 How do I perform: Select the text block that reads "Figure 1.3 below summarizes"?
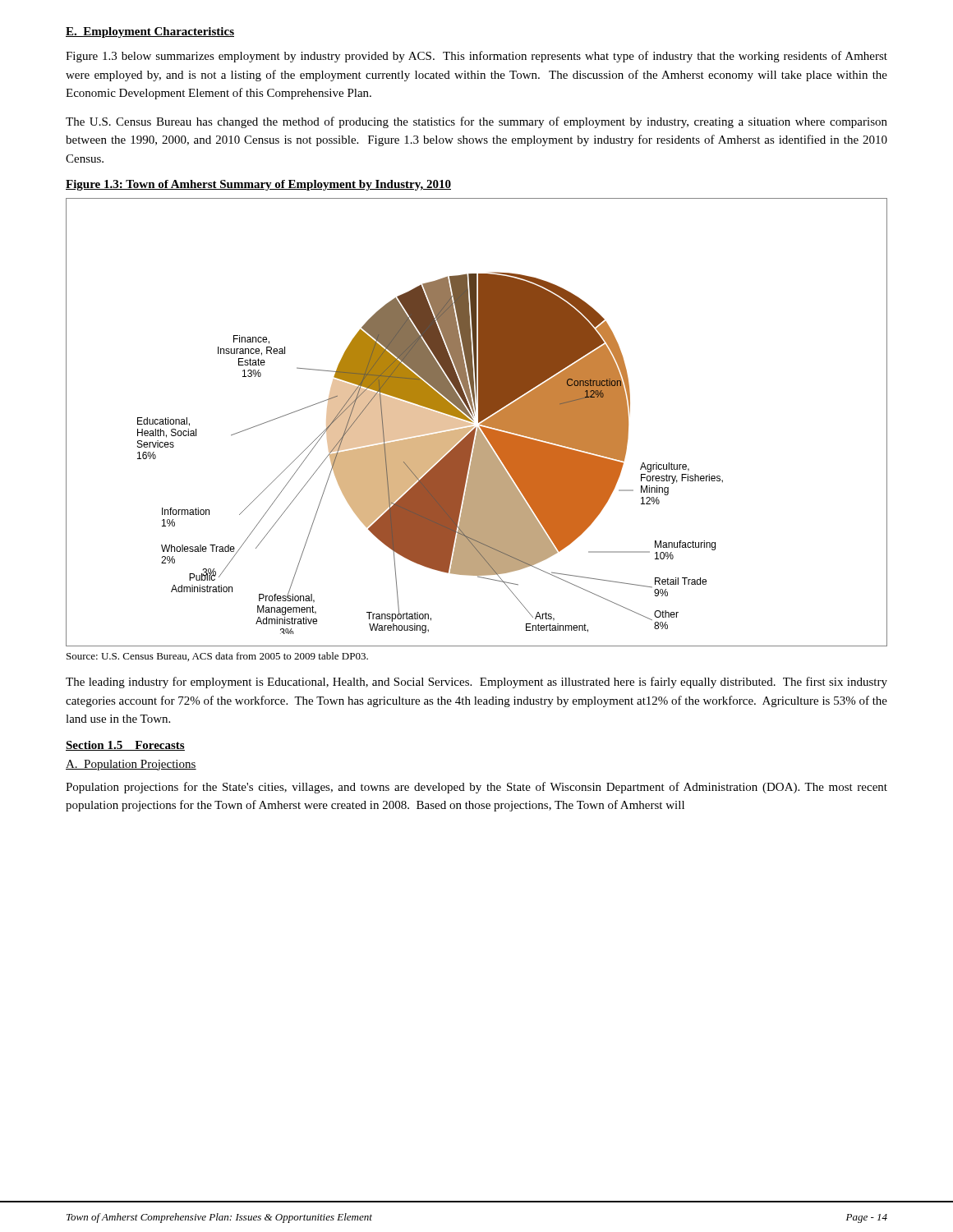[x=476, y=74]
